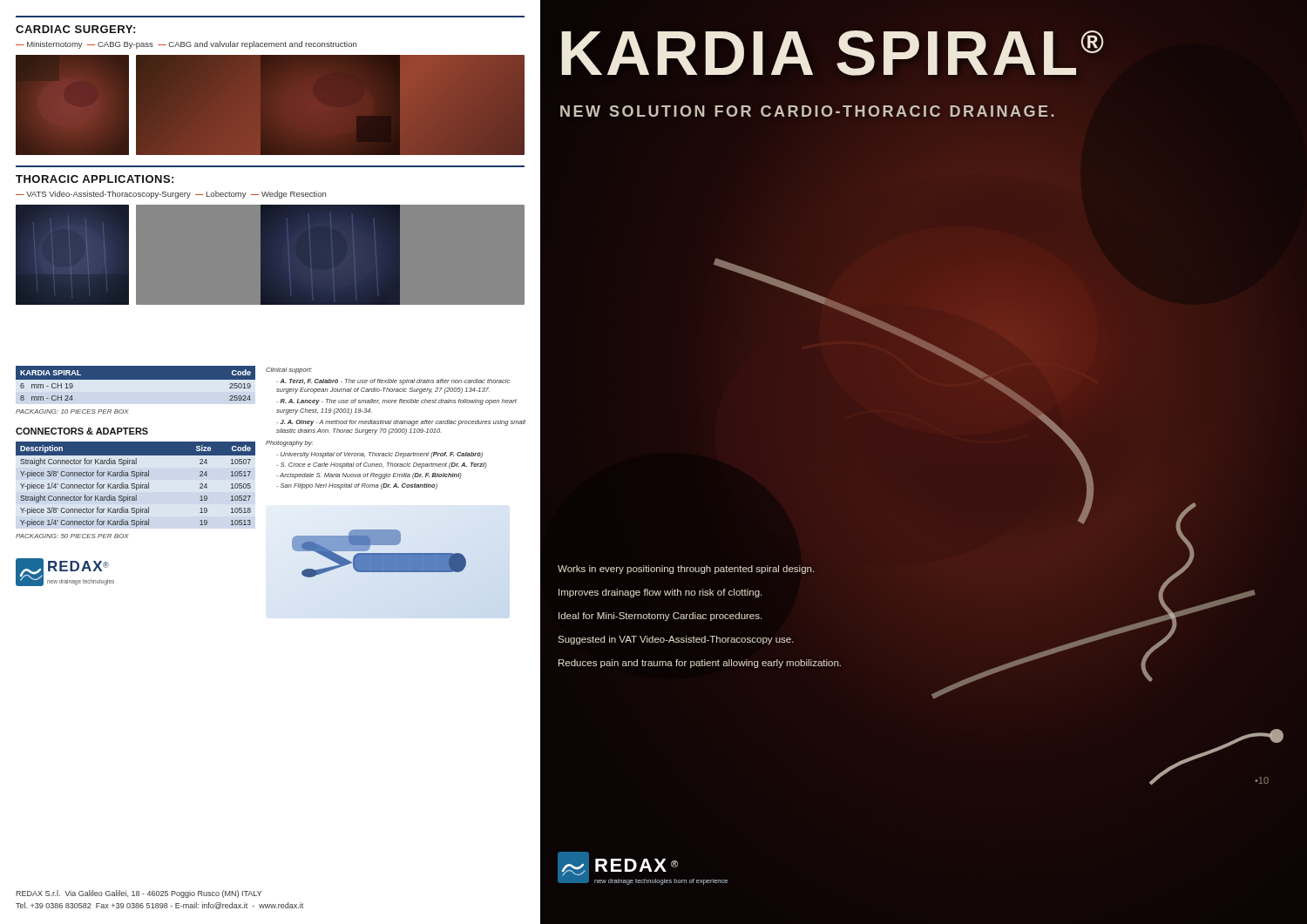Click on the region starting "KARDIA SPIRAL®"
Screen dimensions: 924x1307
[x=832, y=53]
